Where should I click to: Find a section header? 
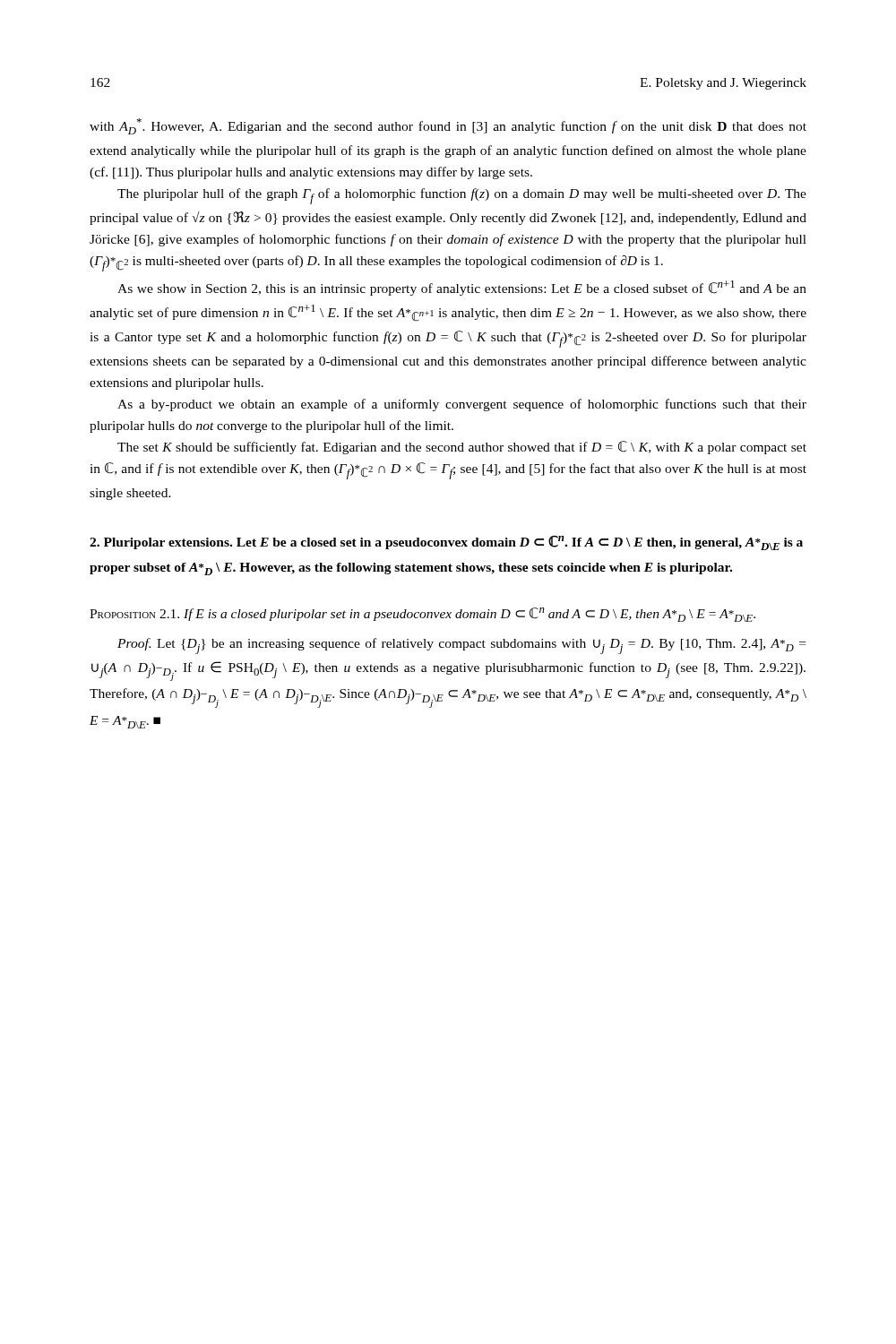pos(446,554)
